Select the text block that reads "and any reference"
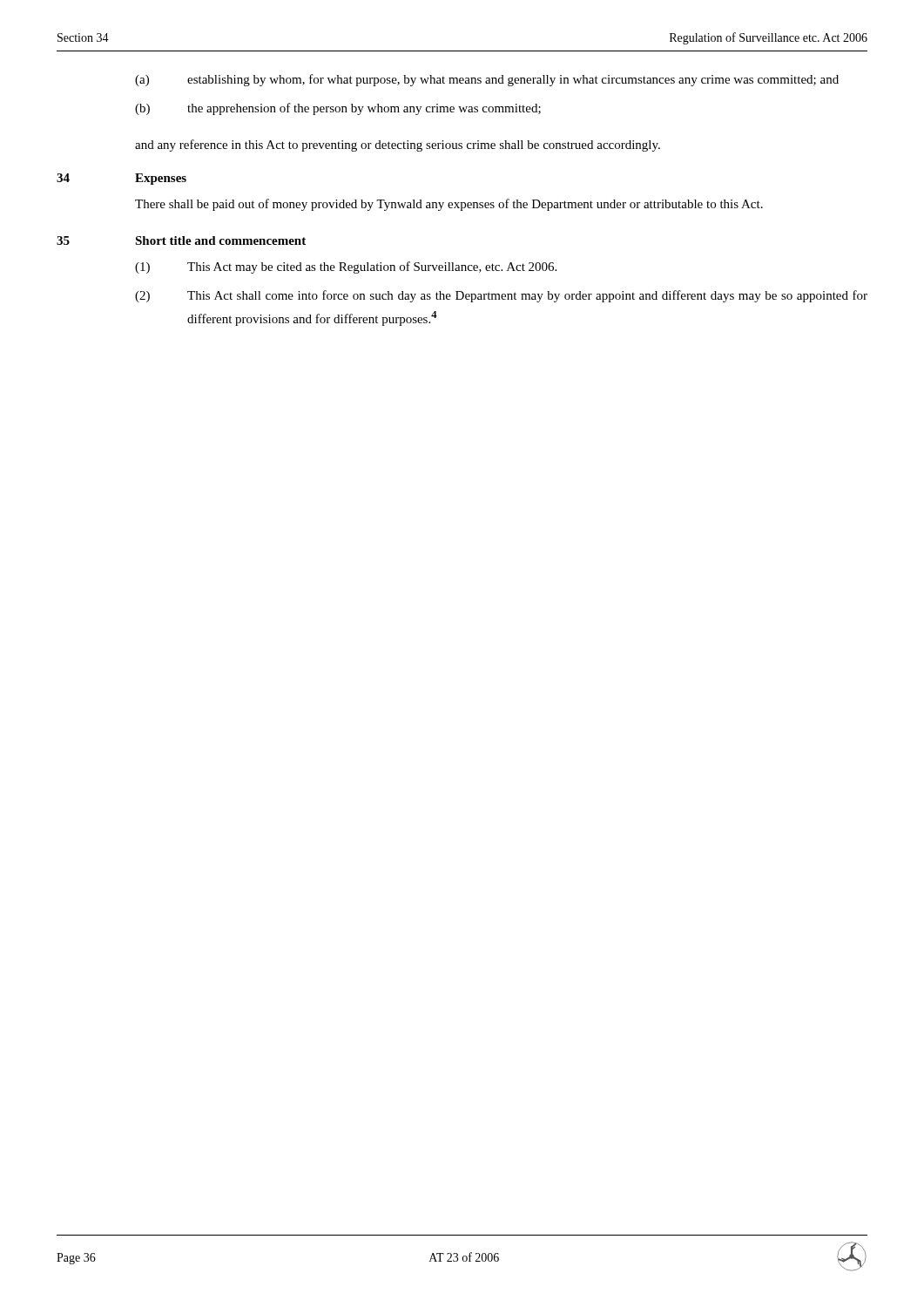924x1307 pixels. tap(398, 144)
